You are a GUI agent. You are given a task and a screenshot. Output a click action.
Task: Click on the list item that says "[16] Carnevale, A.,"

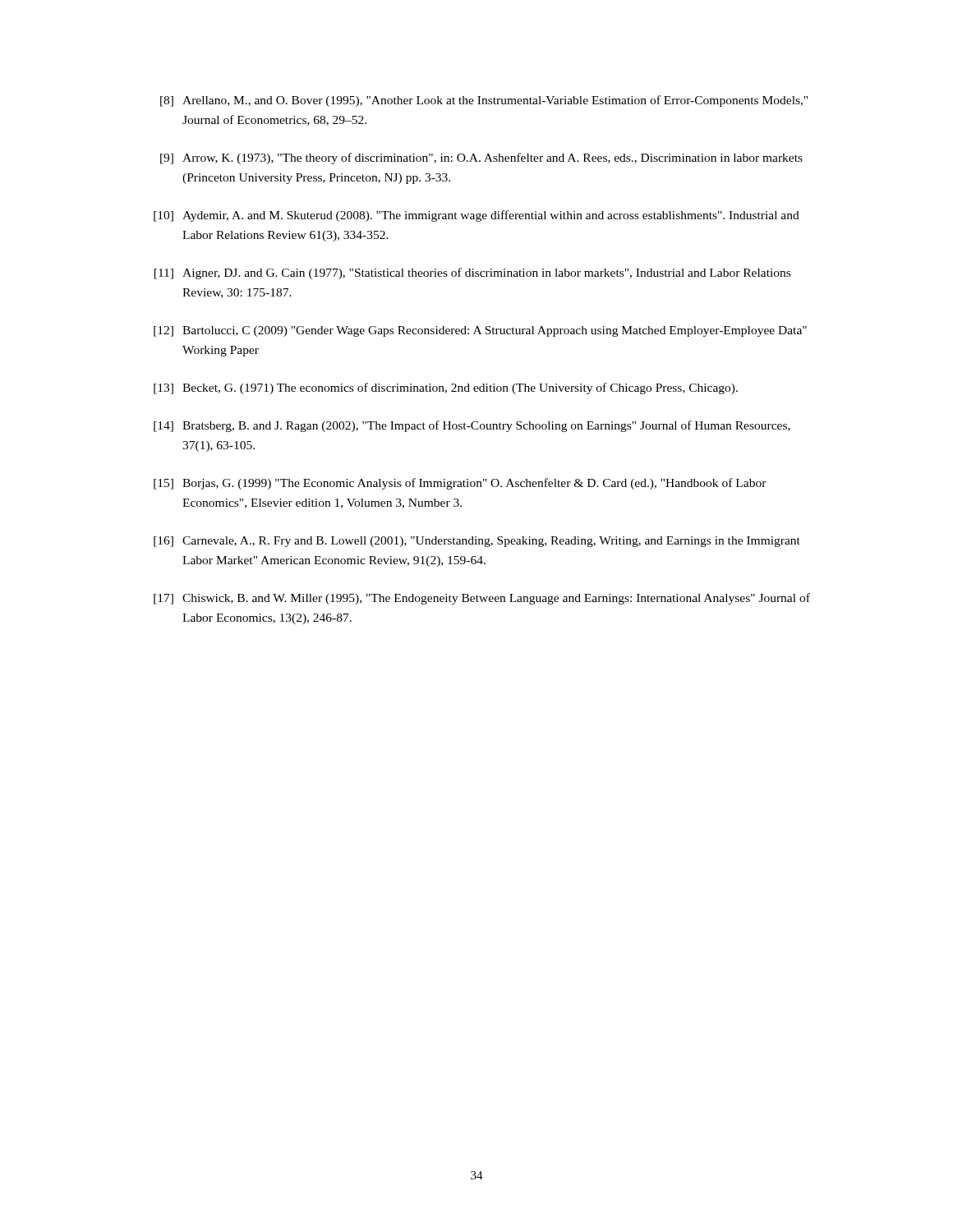476,550
